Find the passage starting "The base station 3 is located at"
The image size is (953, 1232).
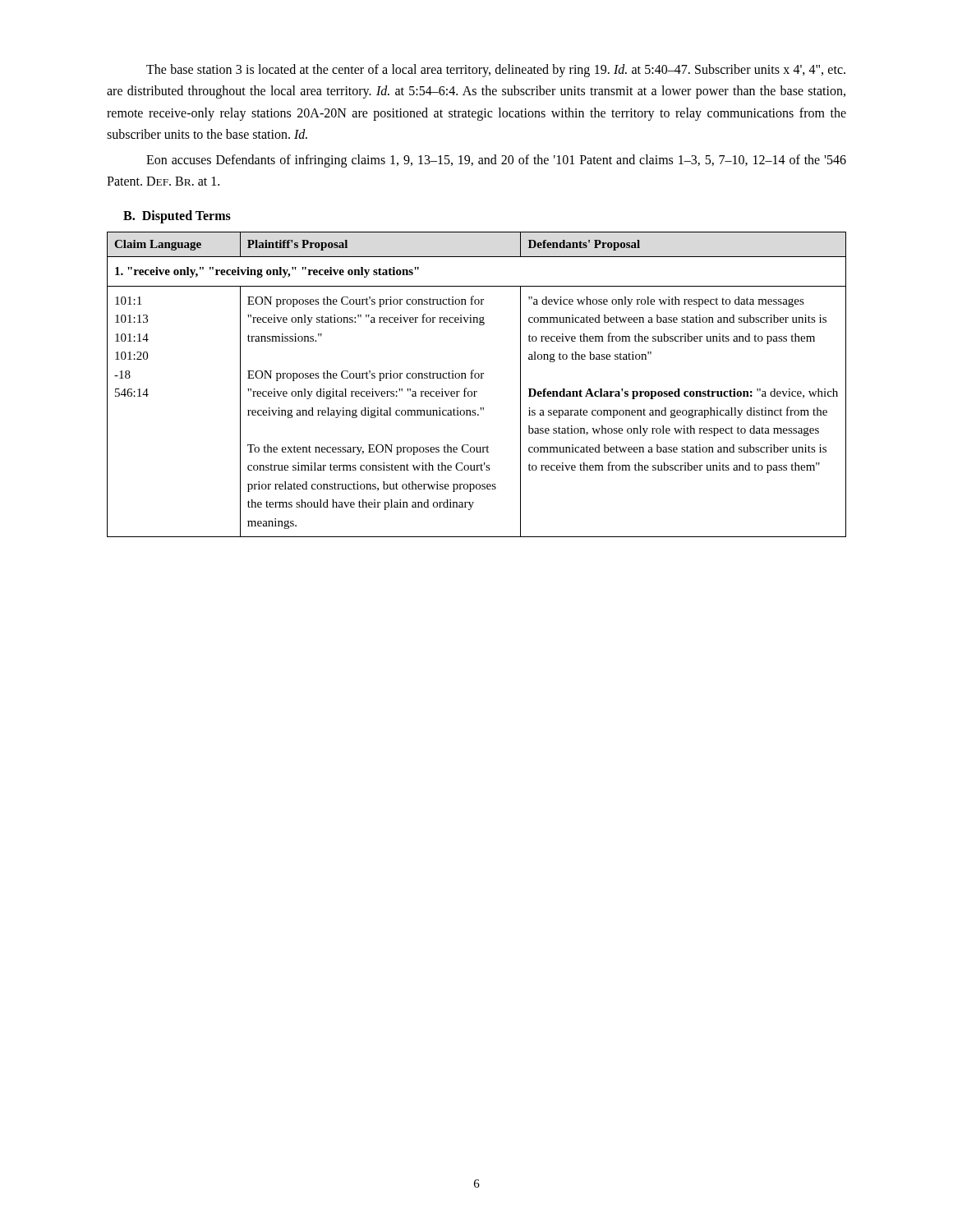tap(476, 103)
